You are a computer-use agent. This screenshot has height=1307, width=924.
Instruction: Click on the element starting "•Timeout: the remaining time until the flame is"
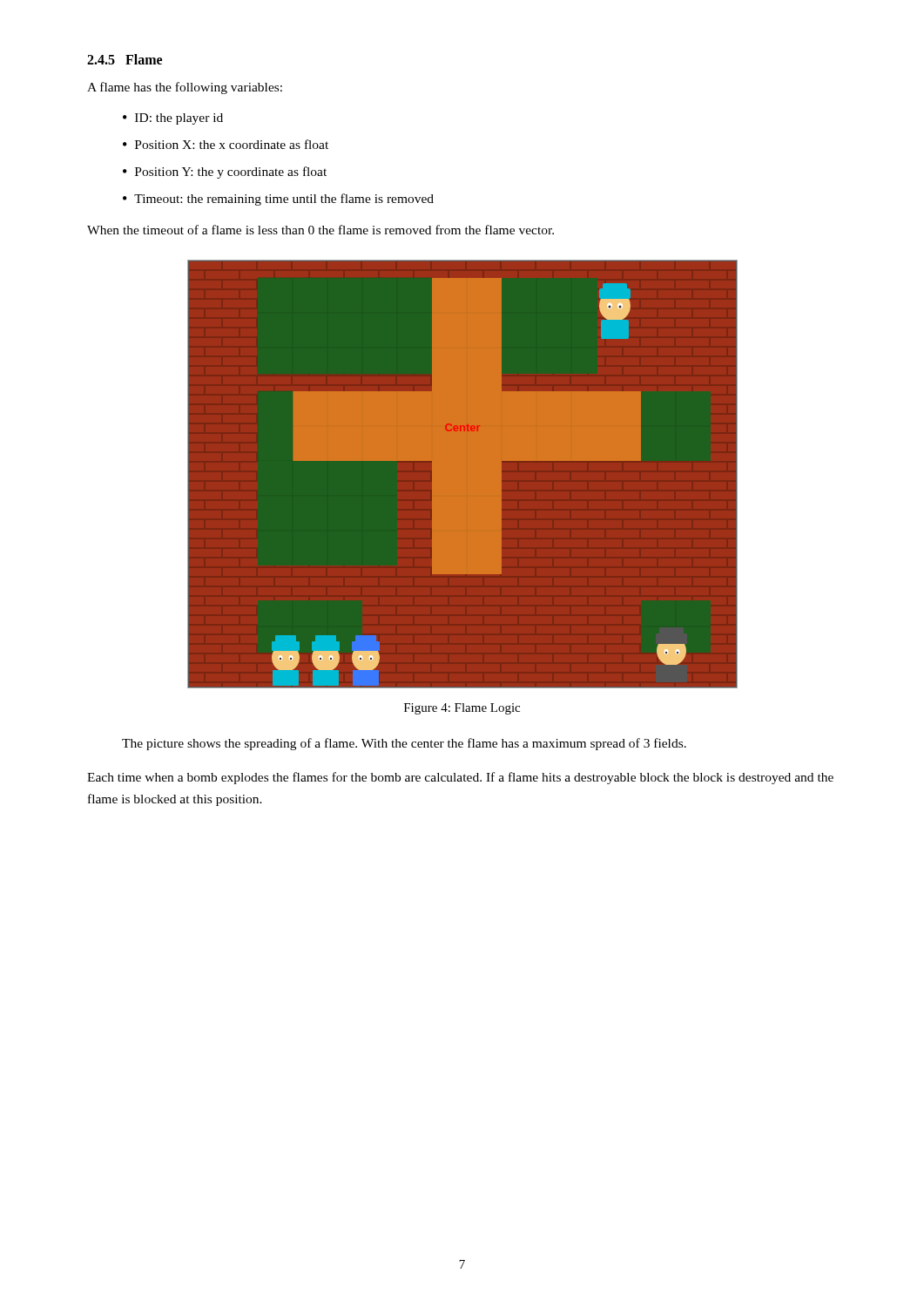click(278, 199)
